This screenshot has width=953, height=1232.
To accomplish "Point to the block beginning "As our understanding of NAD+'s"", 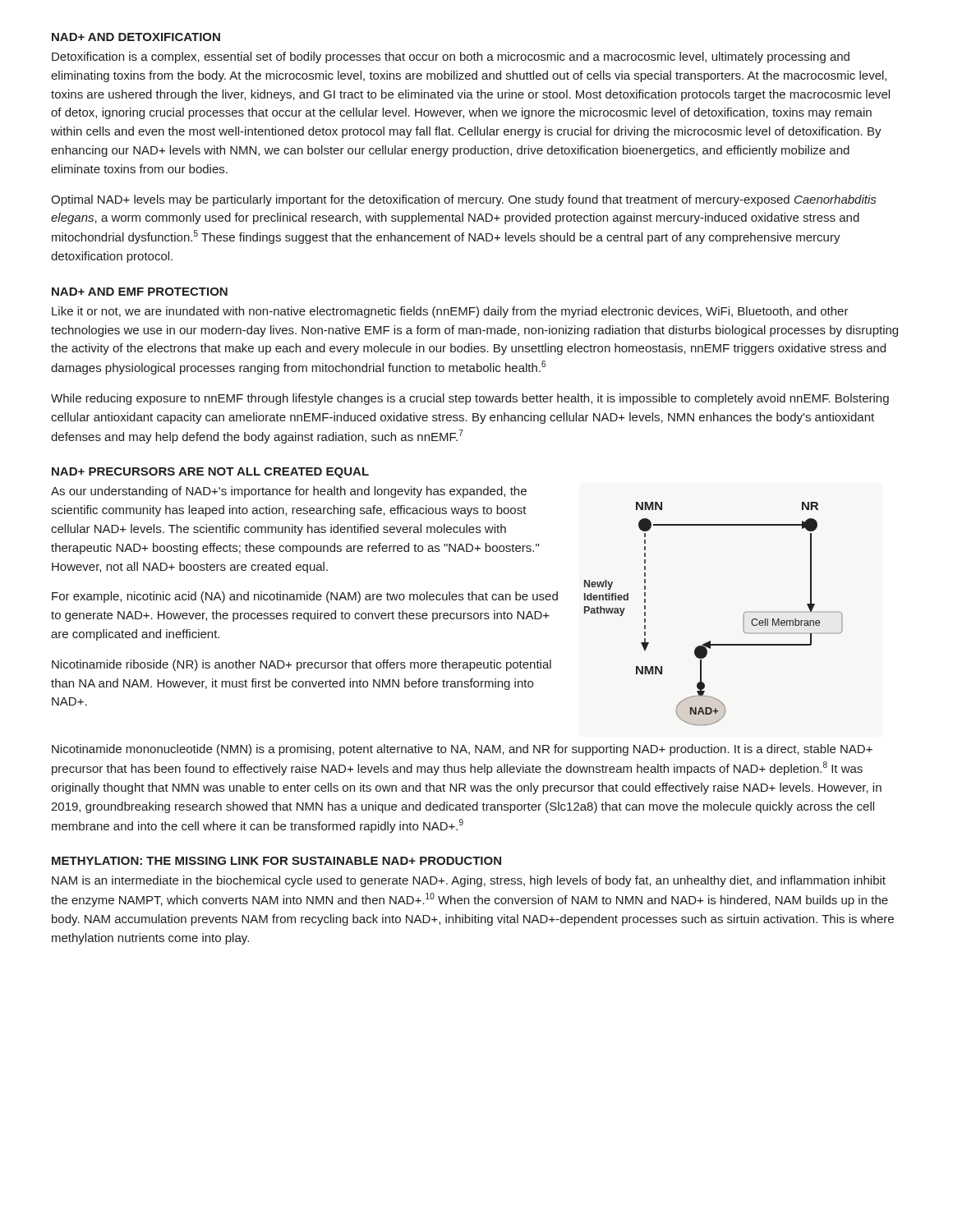I will coord(295,528).
